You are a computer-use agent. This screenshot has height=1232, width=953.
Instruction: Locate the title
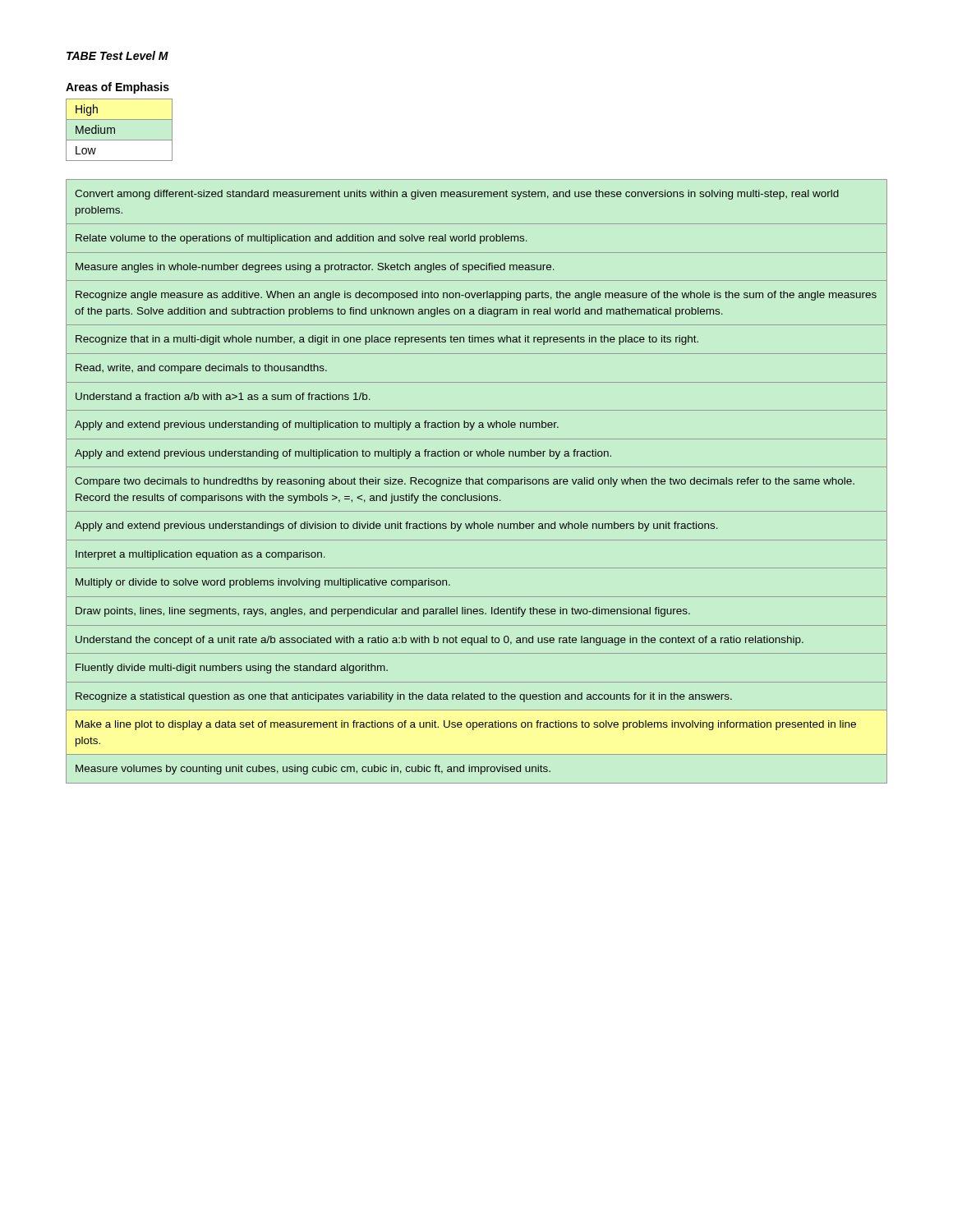117,56
